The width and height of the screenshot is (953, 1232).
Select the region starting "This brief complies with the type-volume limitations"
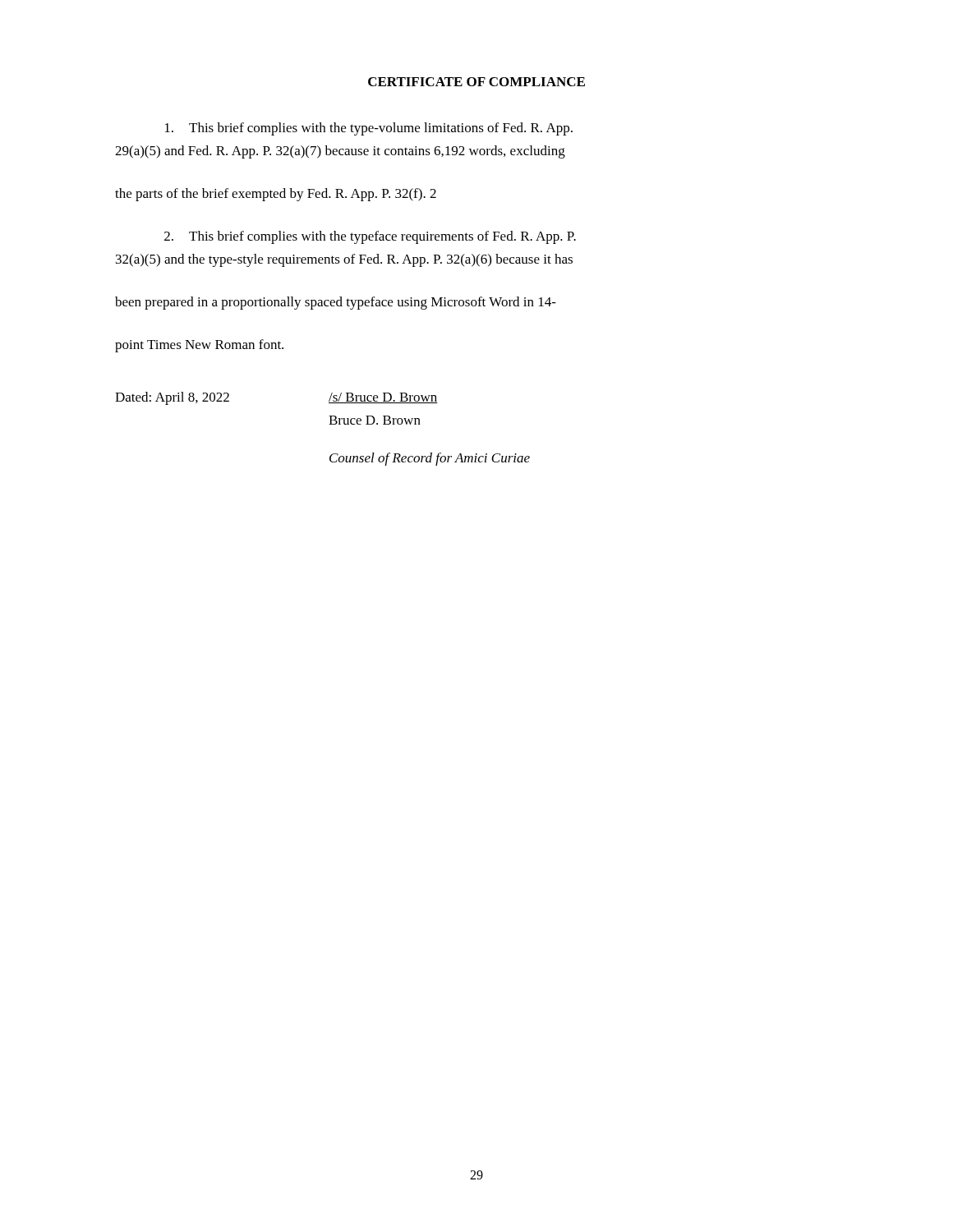[x=476, y=161]
